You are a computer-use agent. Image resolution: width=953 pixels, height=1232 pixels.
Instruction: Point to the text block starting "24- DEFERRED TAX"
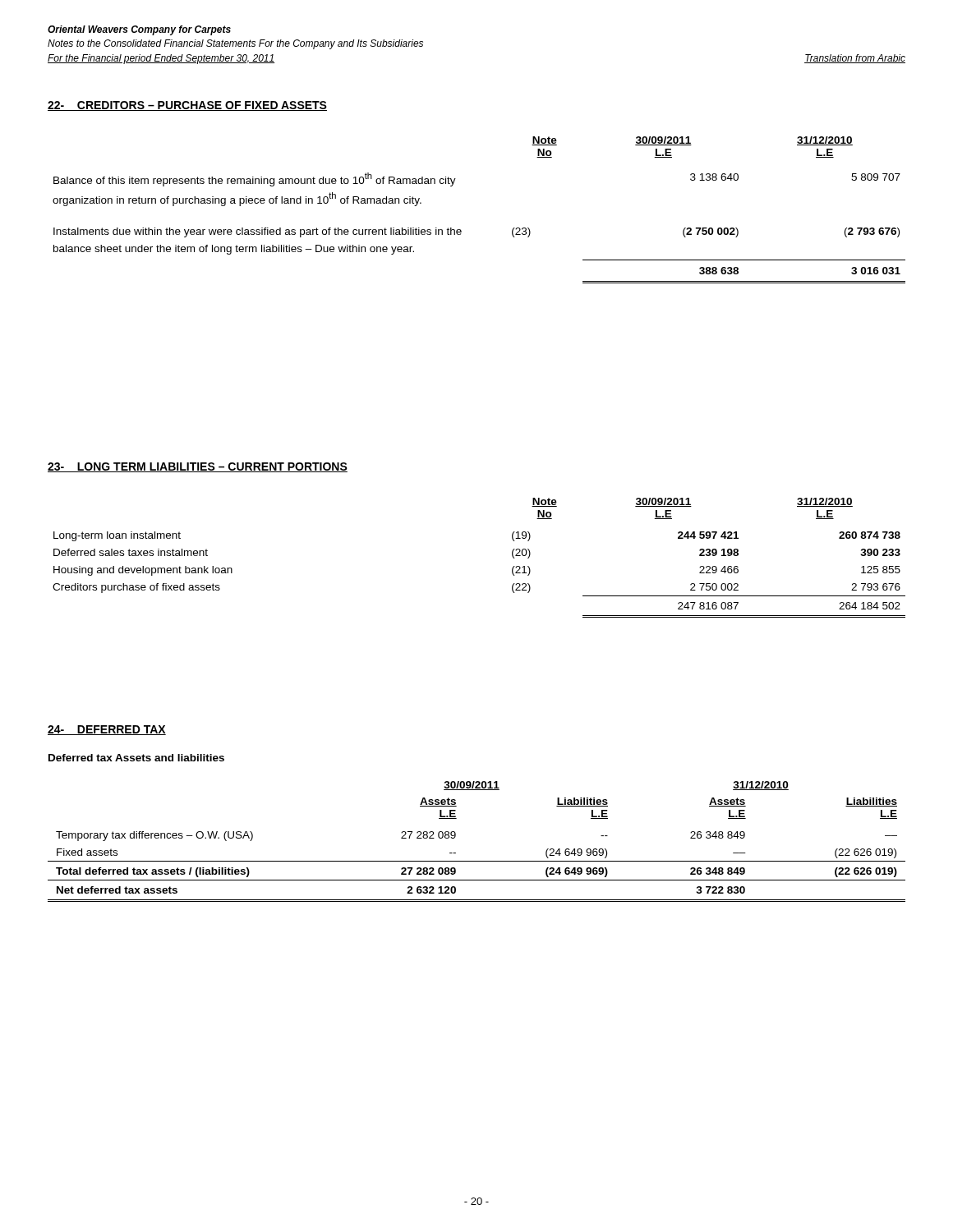tap(107, 729)
